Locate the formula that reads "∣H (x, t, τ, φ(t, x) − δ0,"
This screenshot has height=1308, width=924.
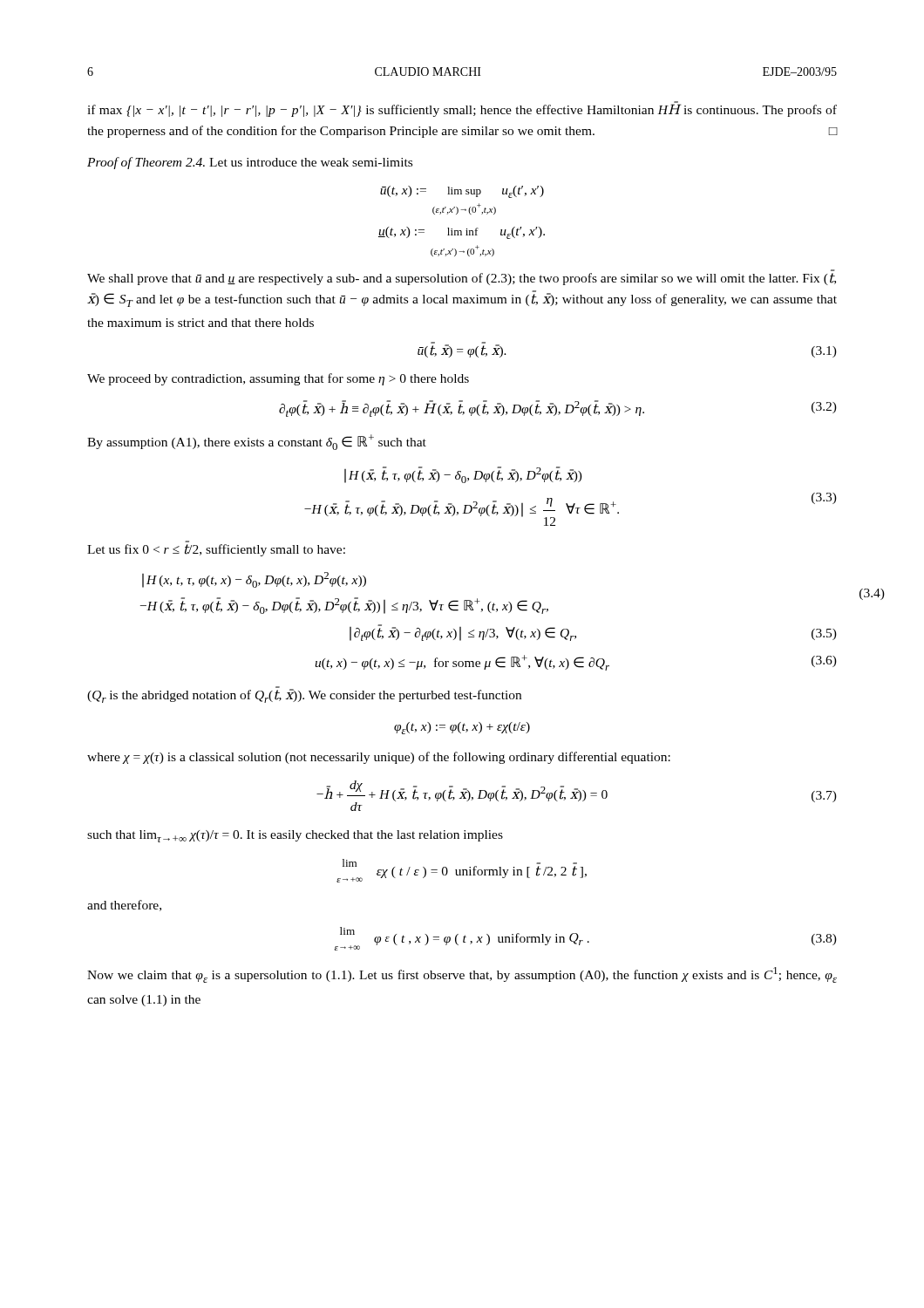point(488,593)
